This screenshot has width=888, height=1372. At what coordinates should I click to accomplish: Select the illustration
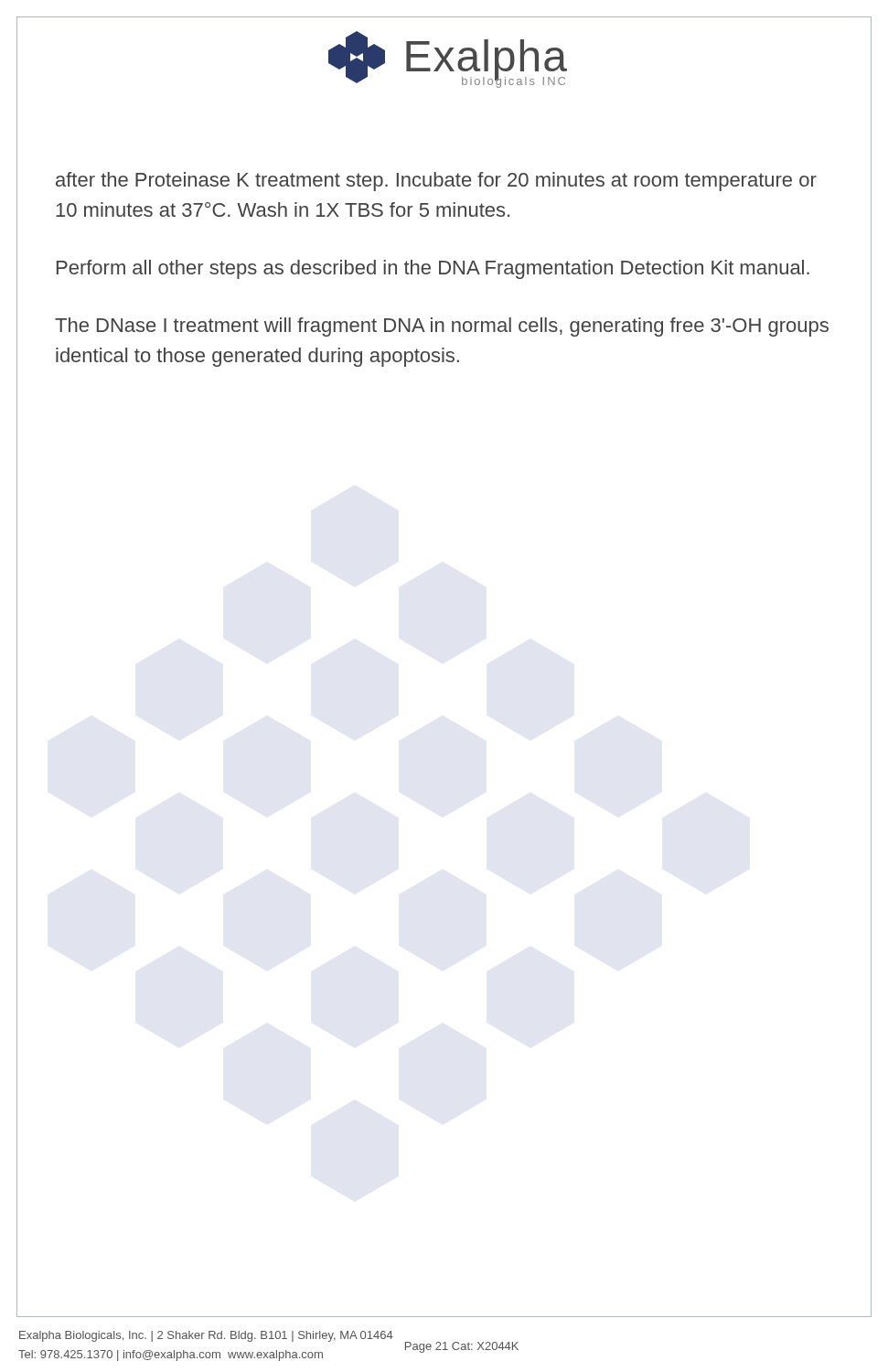(x=444, y=915)
